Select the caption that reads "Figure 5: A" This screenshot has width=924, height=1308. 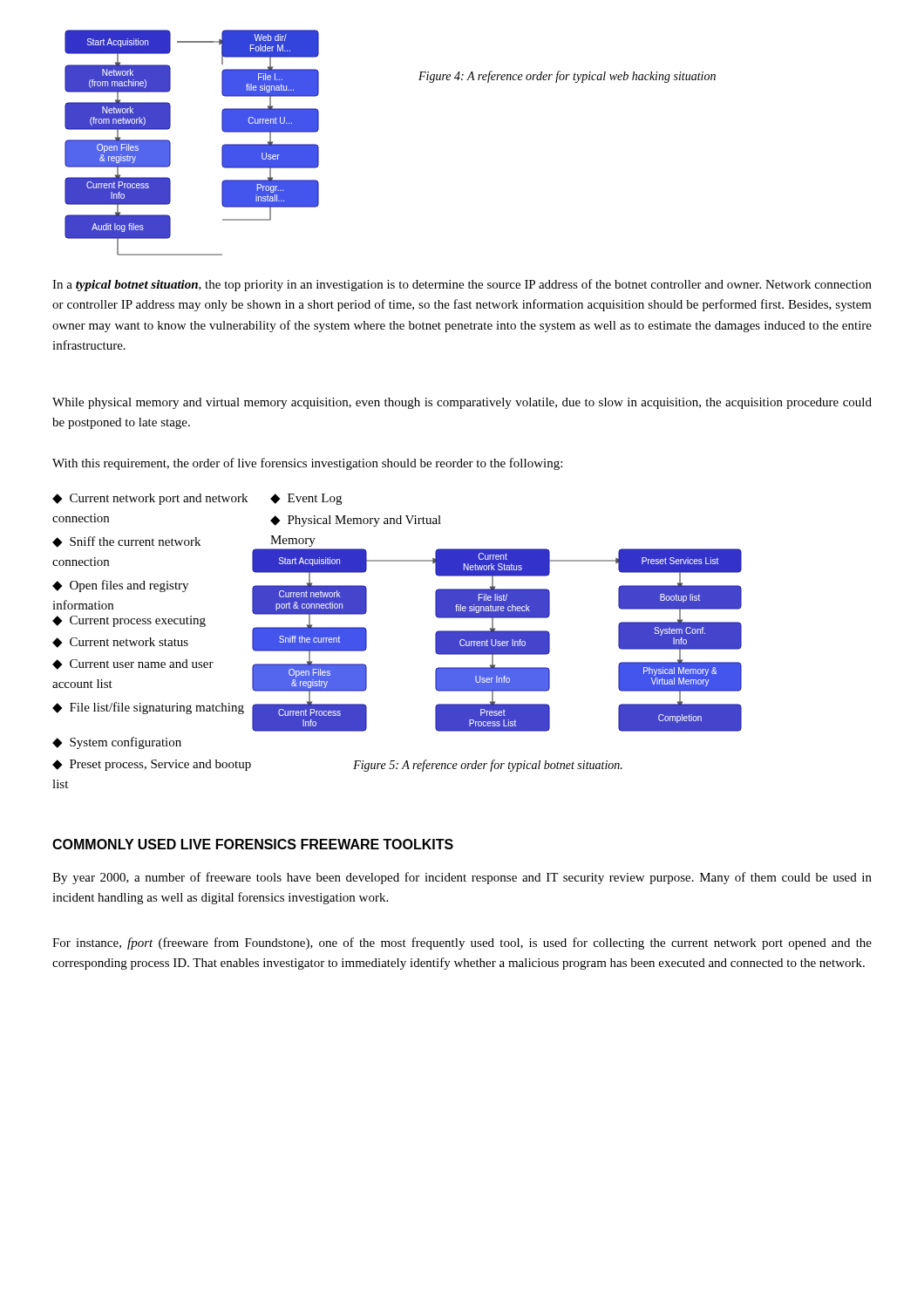tap(488, 765)
